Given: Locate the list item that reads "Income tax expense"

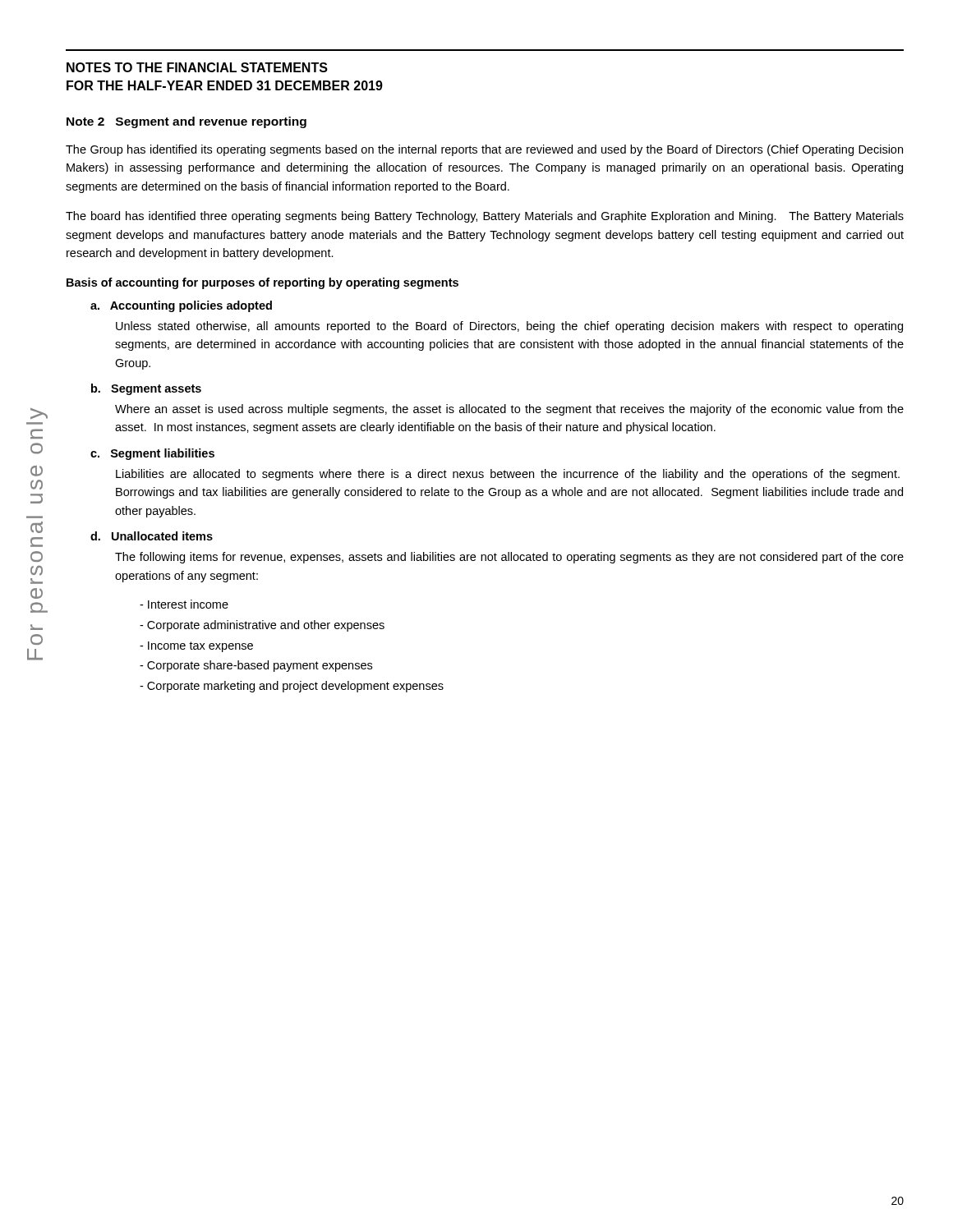Looking at the screenshot, I should point(197,645).
